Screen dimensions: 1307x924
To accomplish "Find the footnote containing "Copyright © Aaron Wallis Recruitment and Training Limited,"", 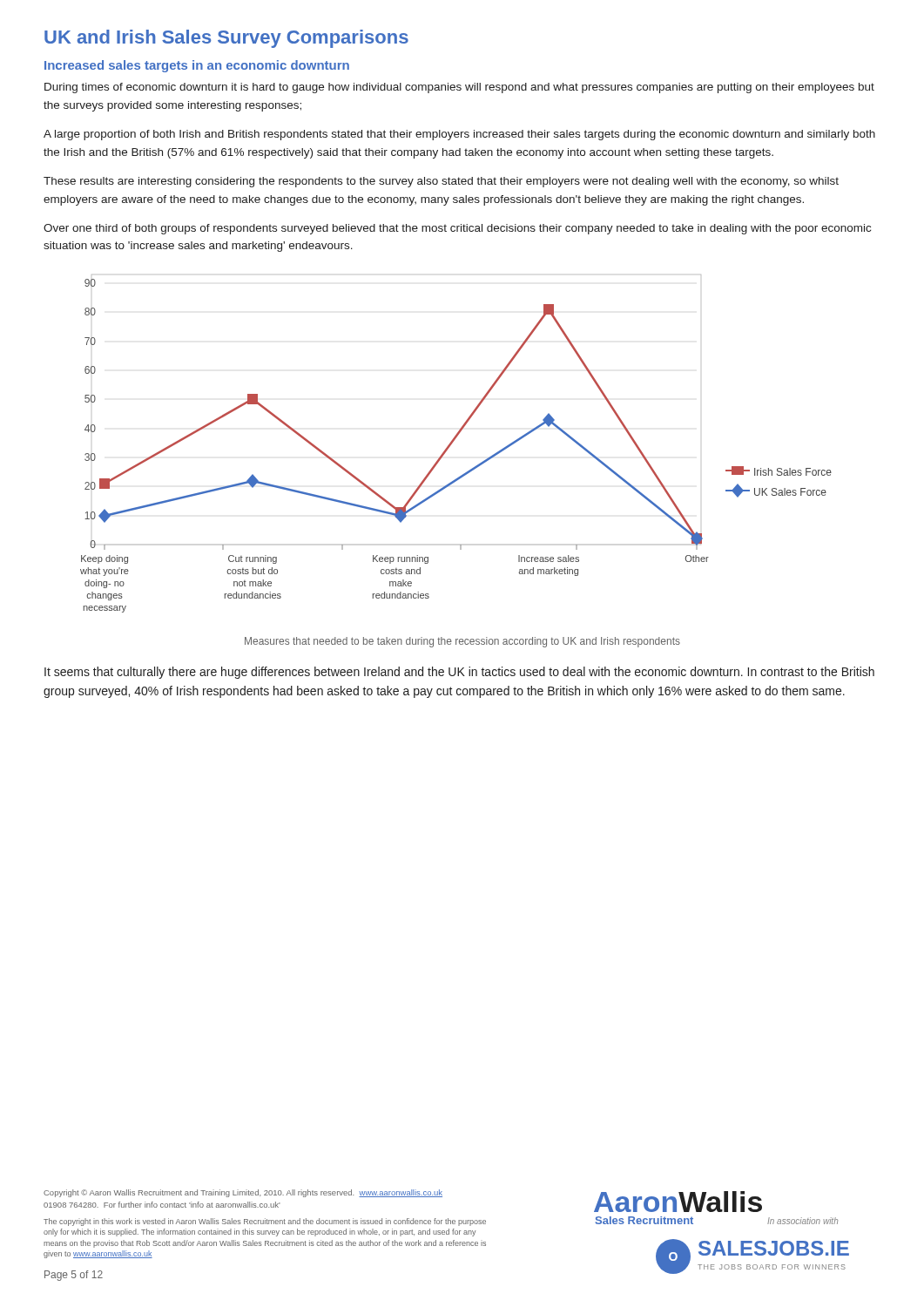I will coord(243,1198).
